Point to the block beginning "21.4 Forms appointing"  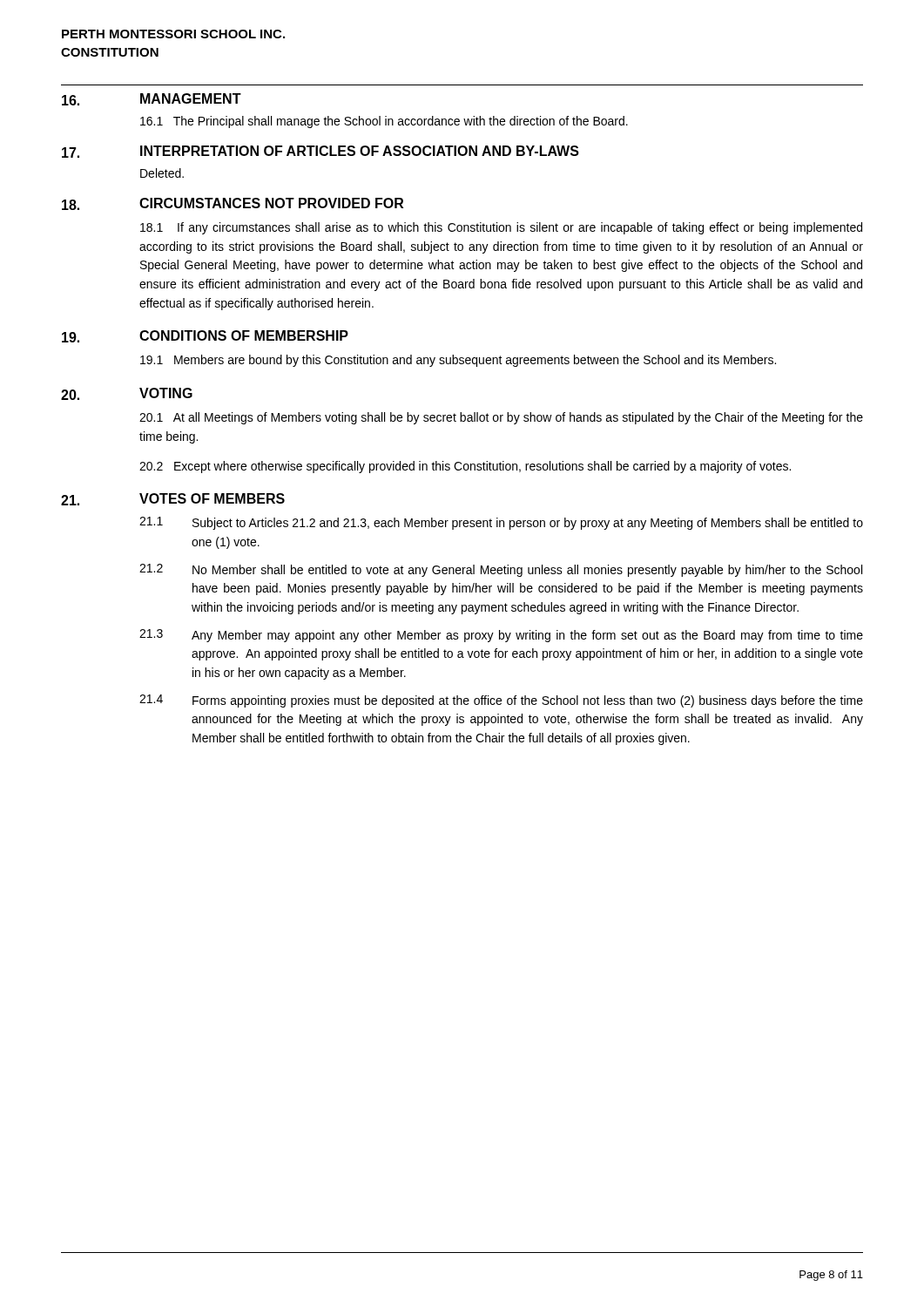coord(501,720)
